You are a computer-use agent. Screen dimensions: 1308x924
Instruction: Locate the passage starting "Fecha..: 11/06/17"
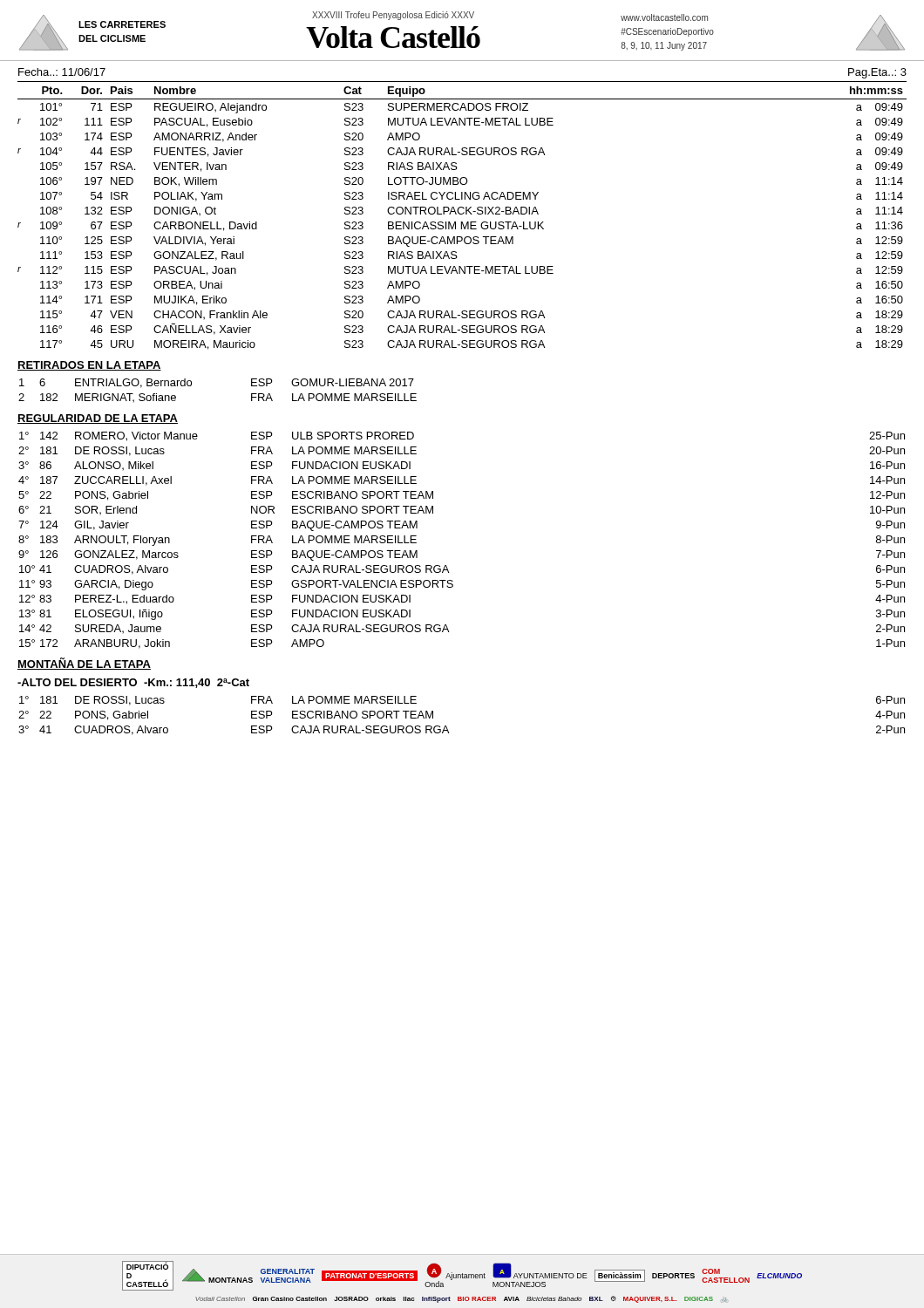click(62, 72)
